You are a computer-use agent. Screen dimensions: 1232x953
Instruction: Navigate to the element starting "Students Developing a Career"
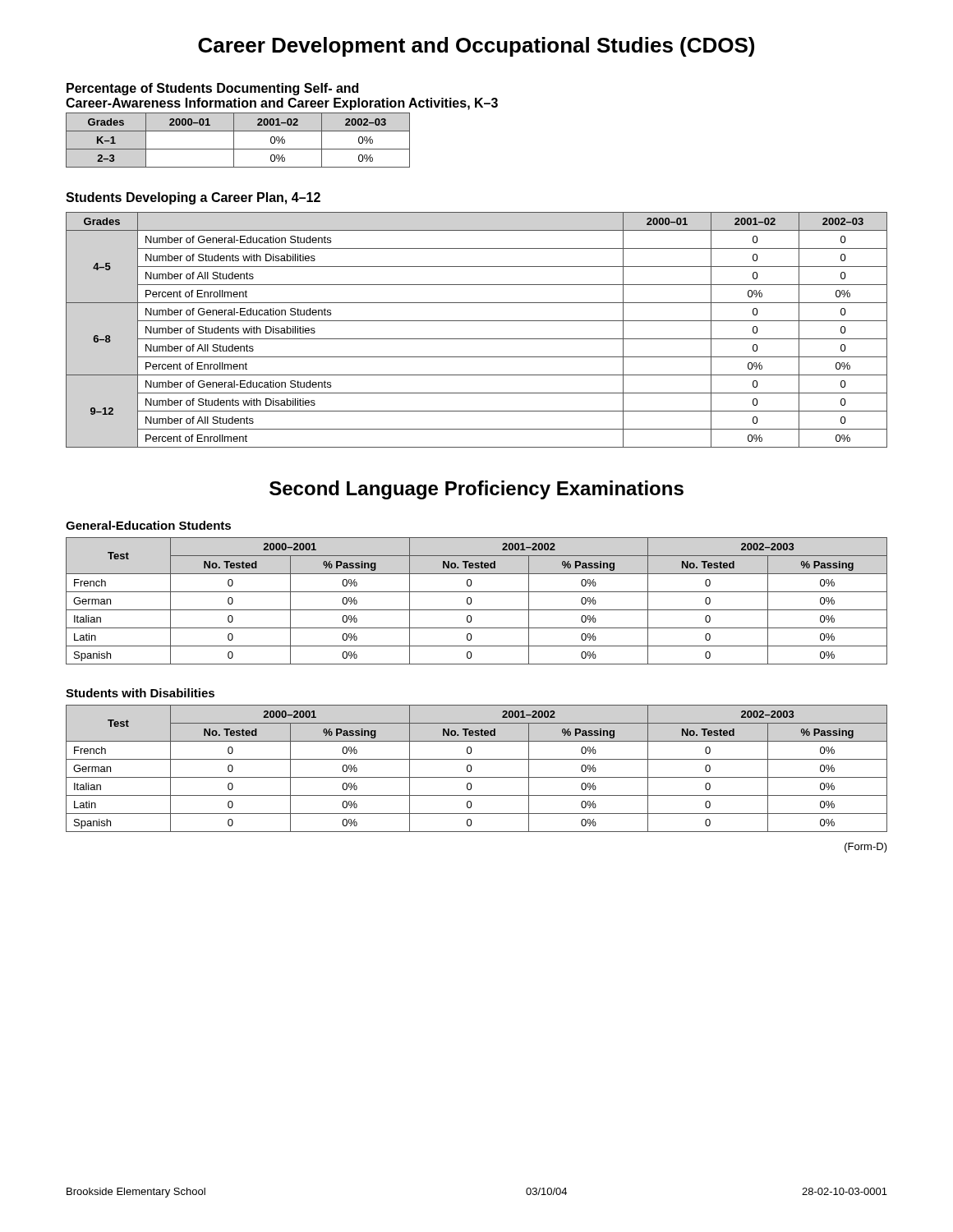pos(193,198)
